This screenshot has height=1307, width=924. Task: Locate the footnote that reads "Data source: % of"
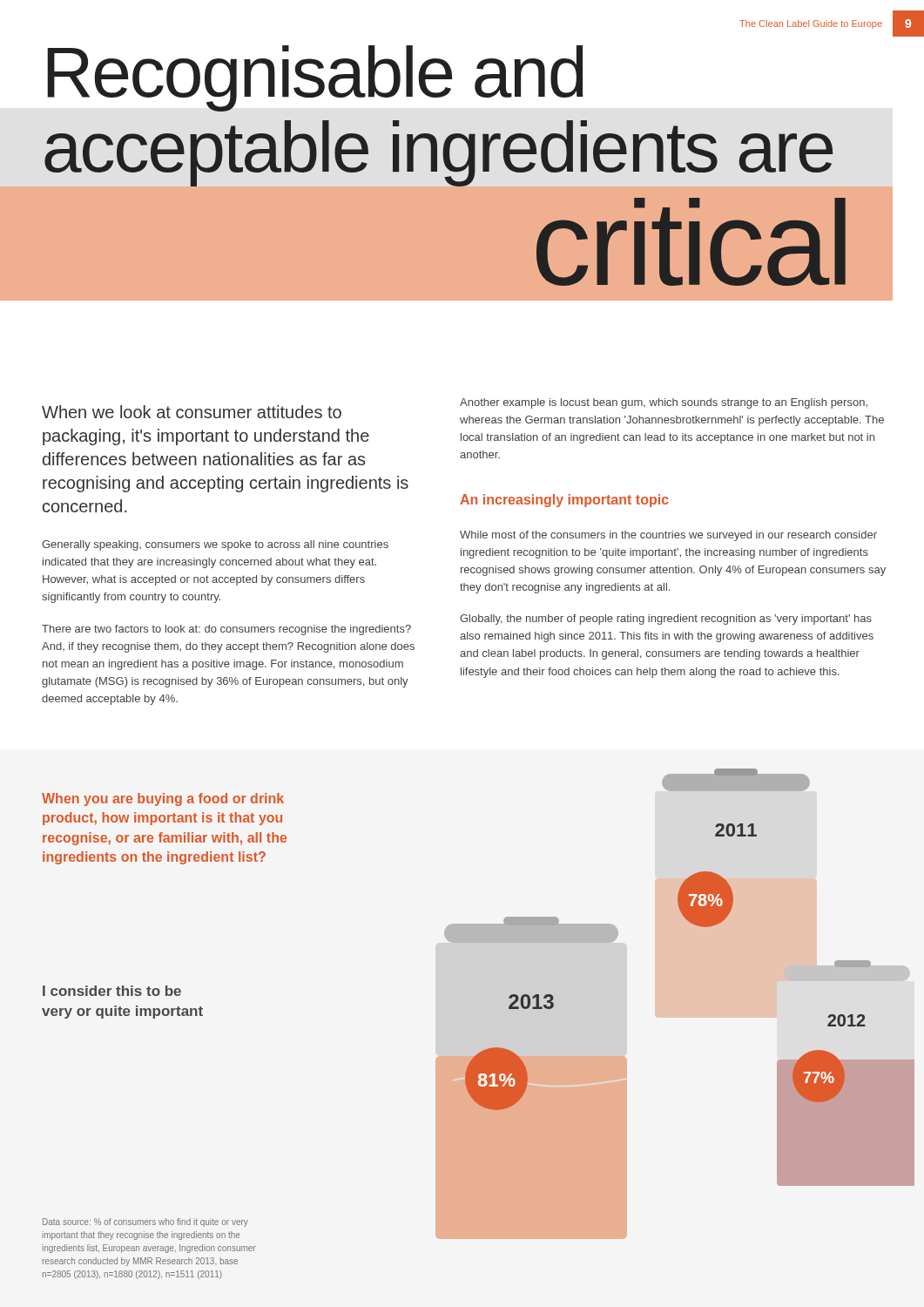149,1248
